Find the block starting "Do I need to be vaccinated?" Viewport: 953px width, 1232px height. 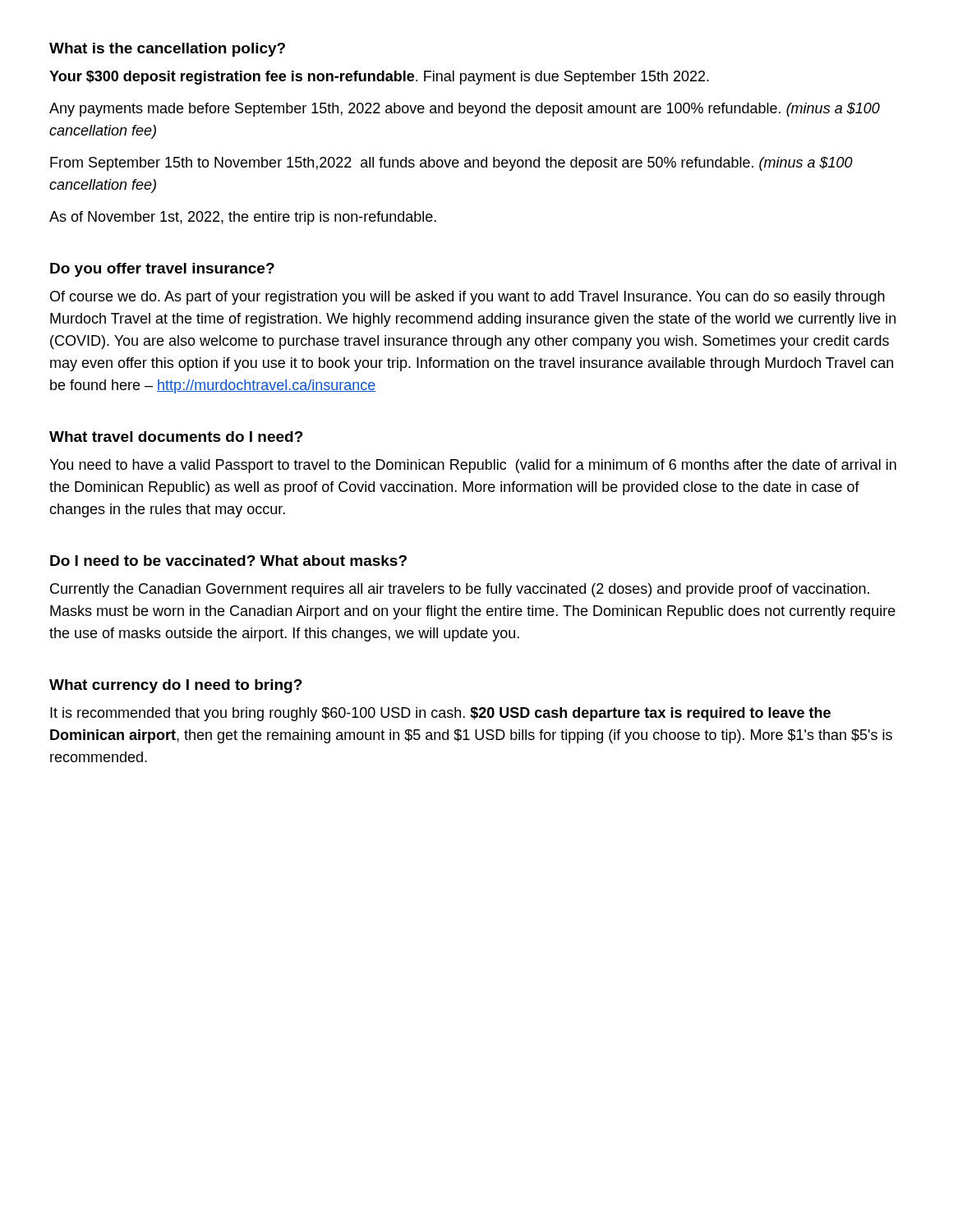[228, 561]
